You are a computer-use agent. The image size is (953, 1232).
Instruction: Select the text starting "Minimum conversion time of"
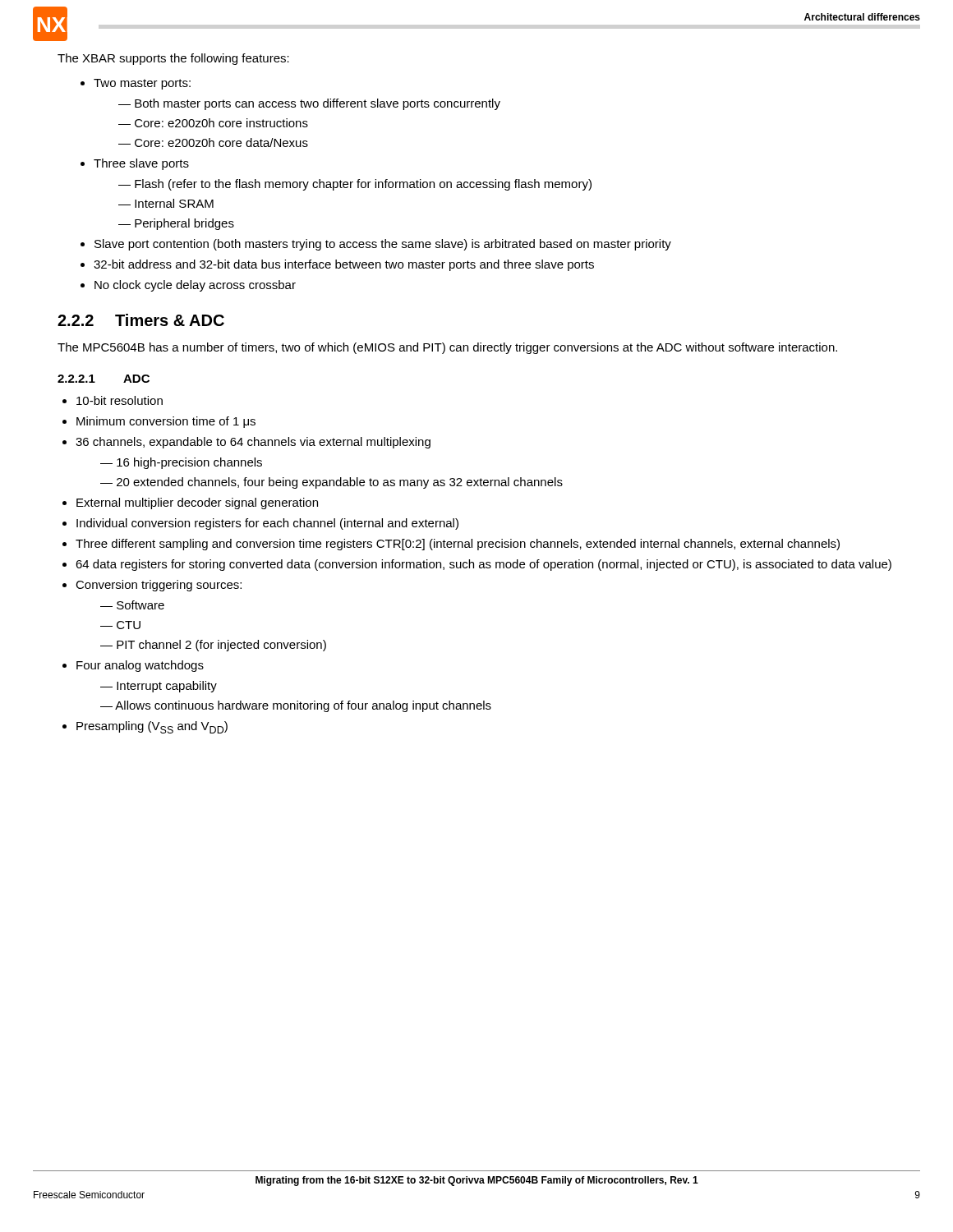point(166,421)
